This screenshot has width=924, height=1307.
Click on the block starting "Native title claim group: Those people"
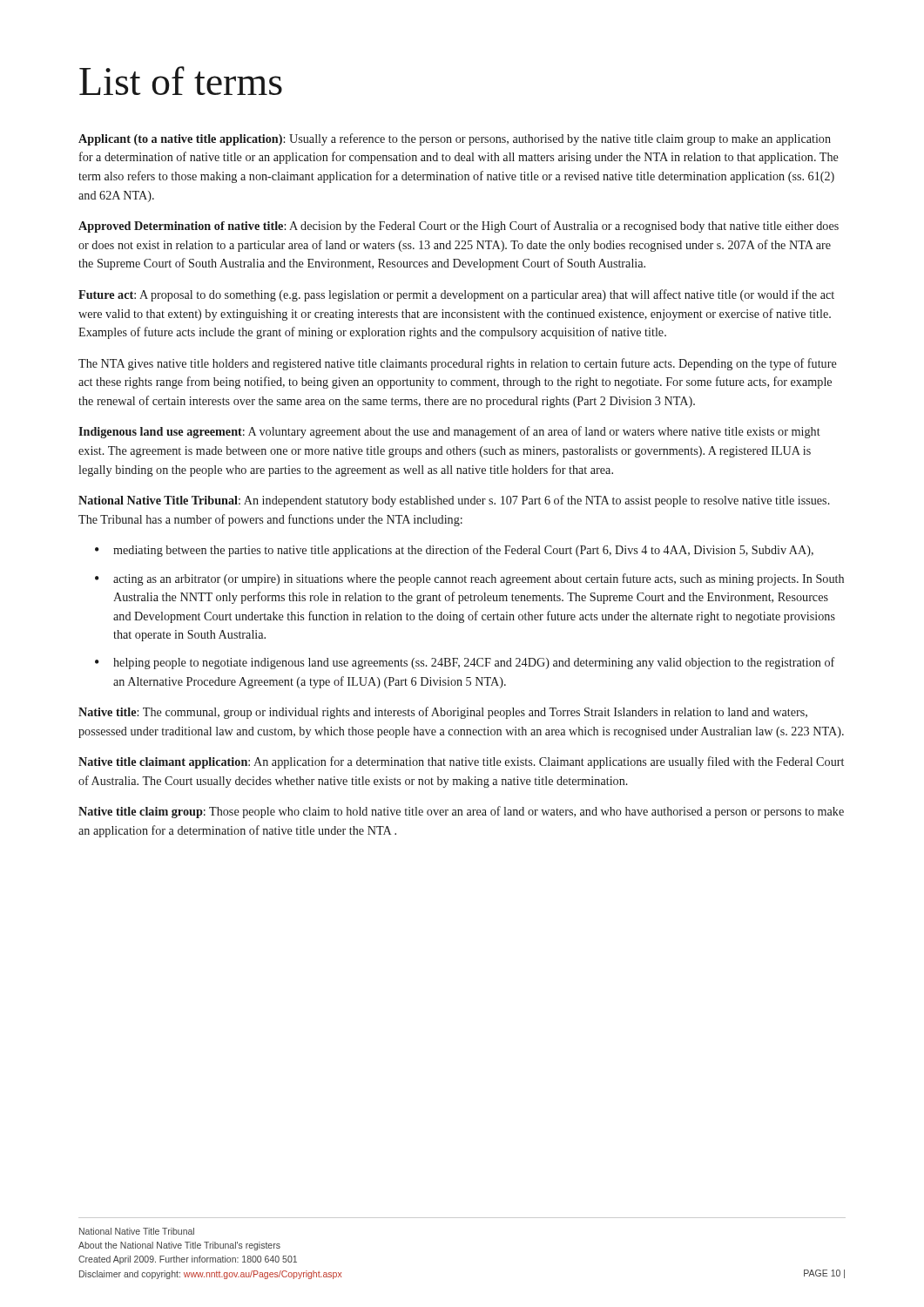pos(461,821)
